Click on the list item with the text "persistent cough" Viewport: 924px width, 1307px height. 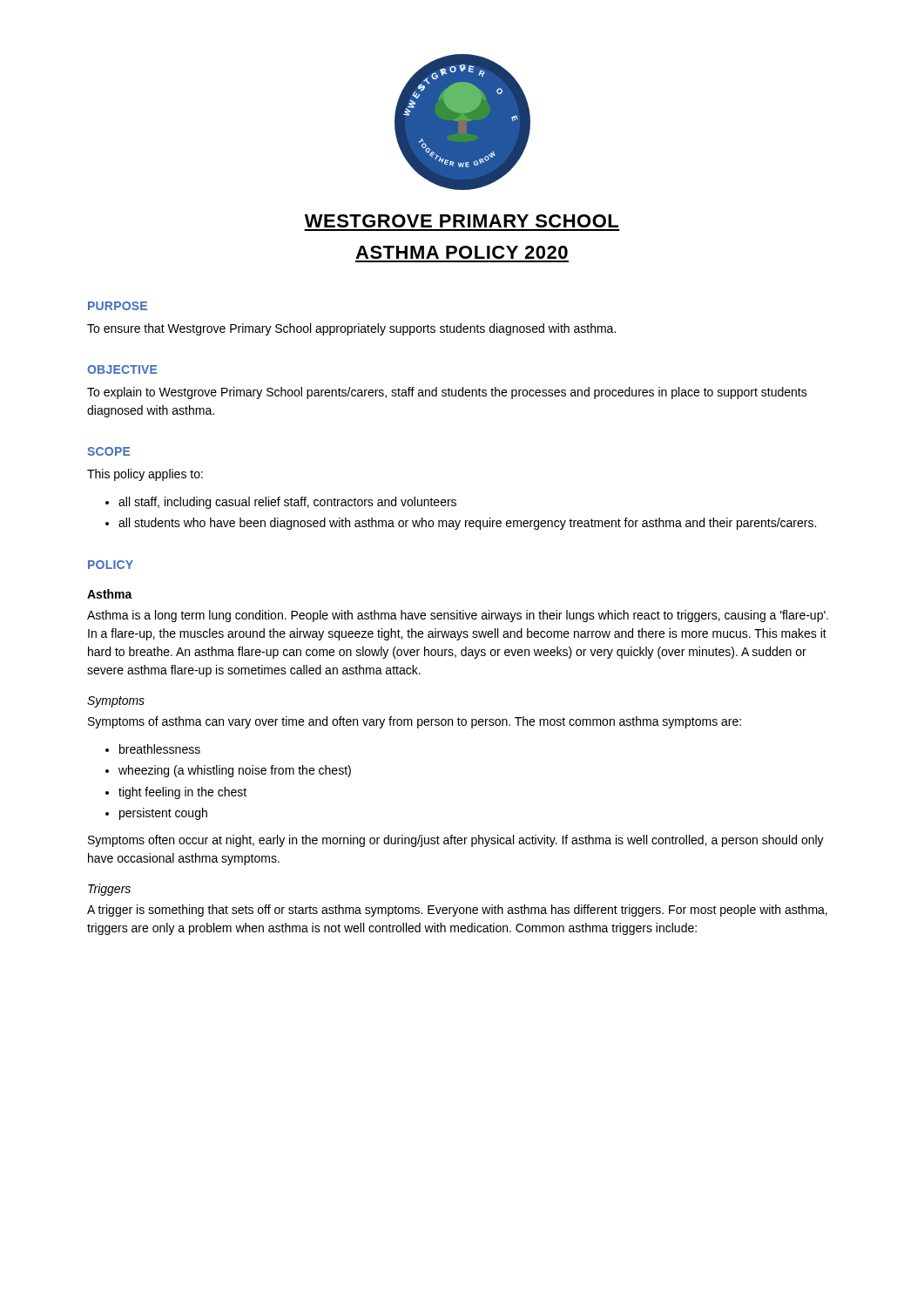point(163,813)
